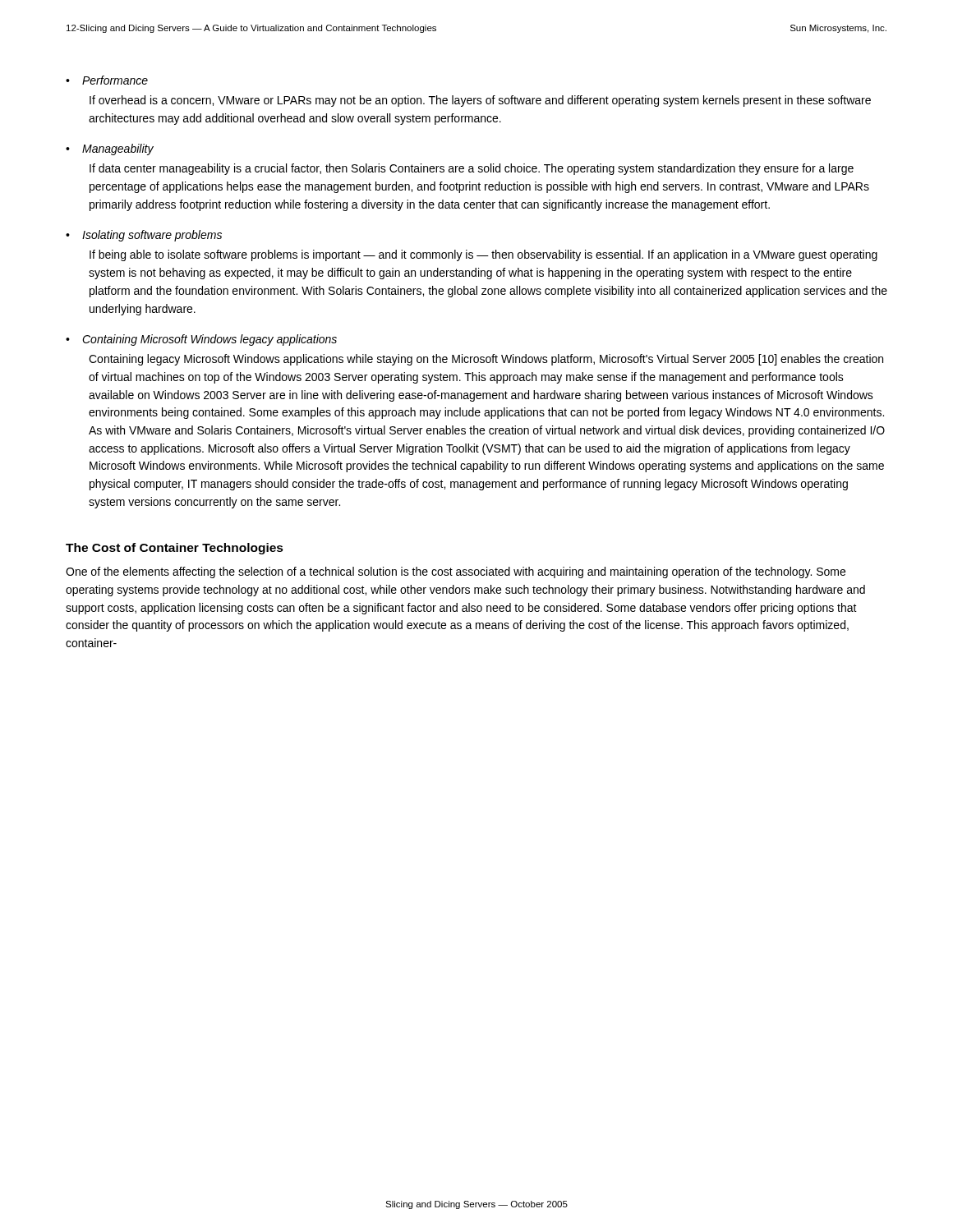Point to the block beginning "• Isolating software"
953x1232 pixels.
476,273
